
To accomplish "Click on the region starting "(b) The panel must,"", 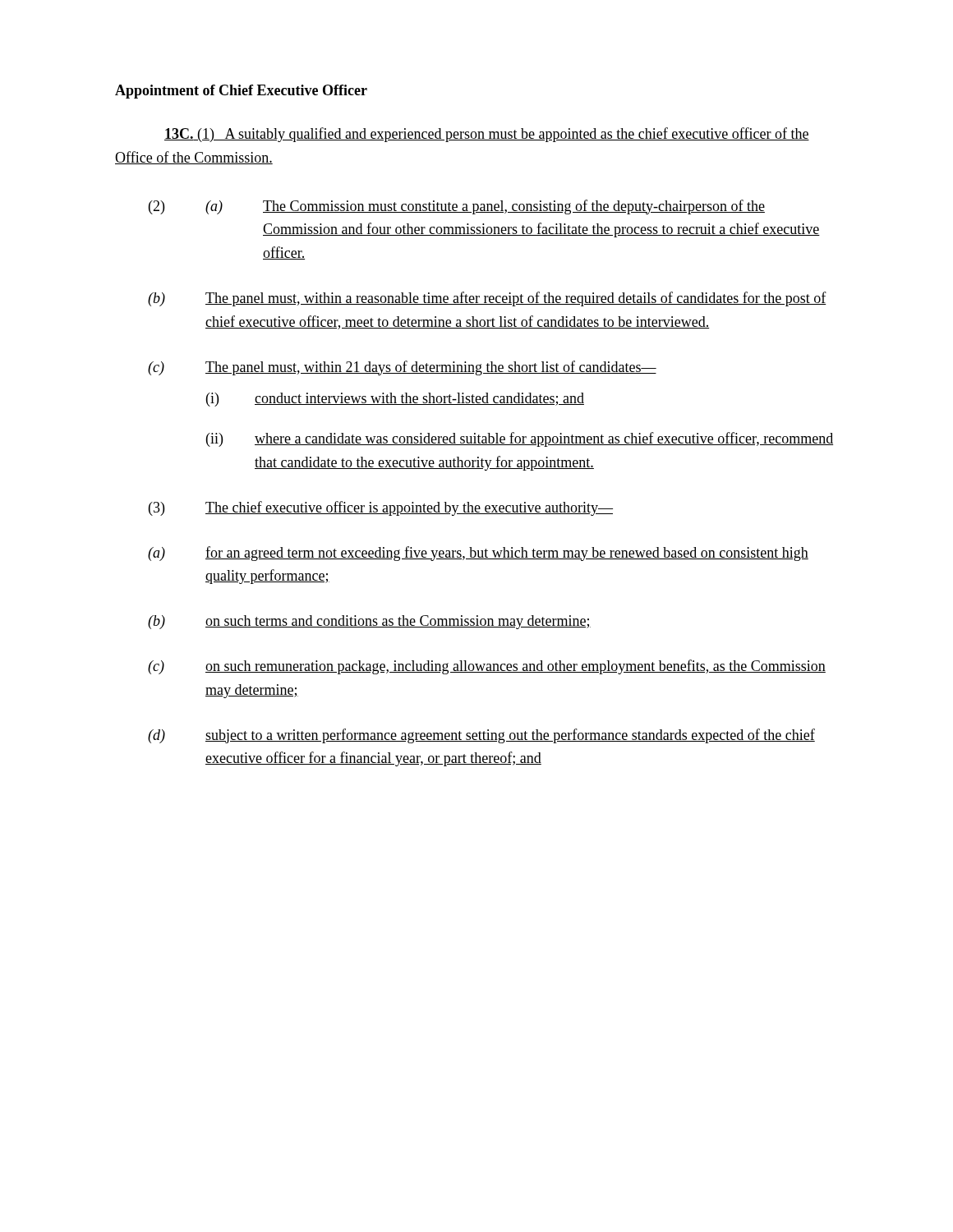I will (x=493, y=310).
